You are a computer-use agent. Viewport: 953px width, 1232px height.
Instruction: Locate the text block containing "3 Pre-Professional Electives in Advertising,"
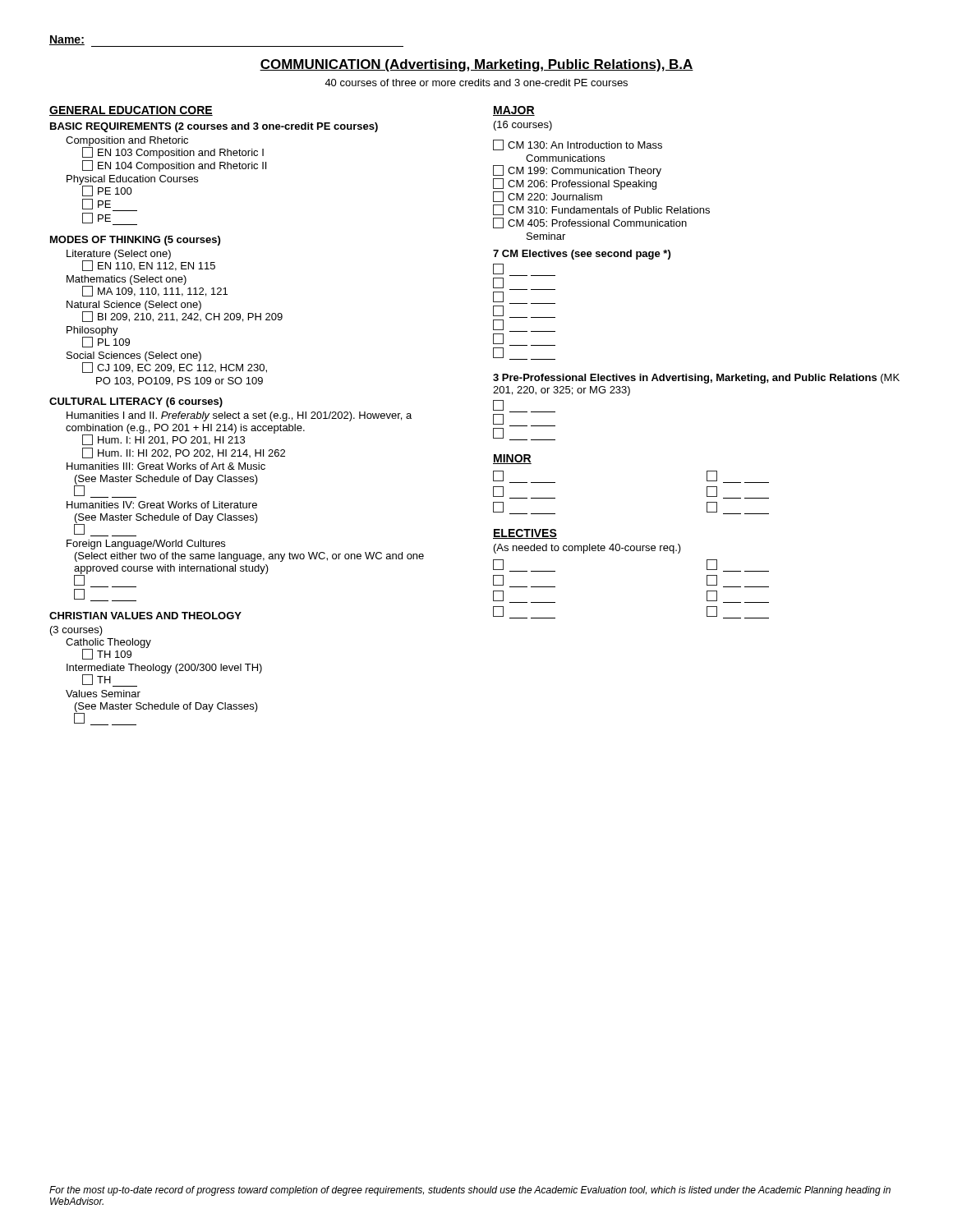tap(696, 379)
